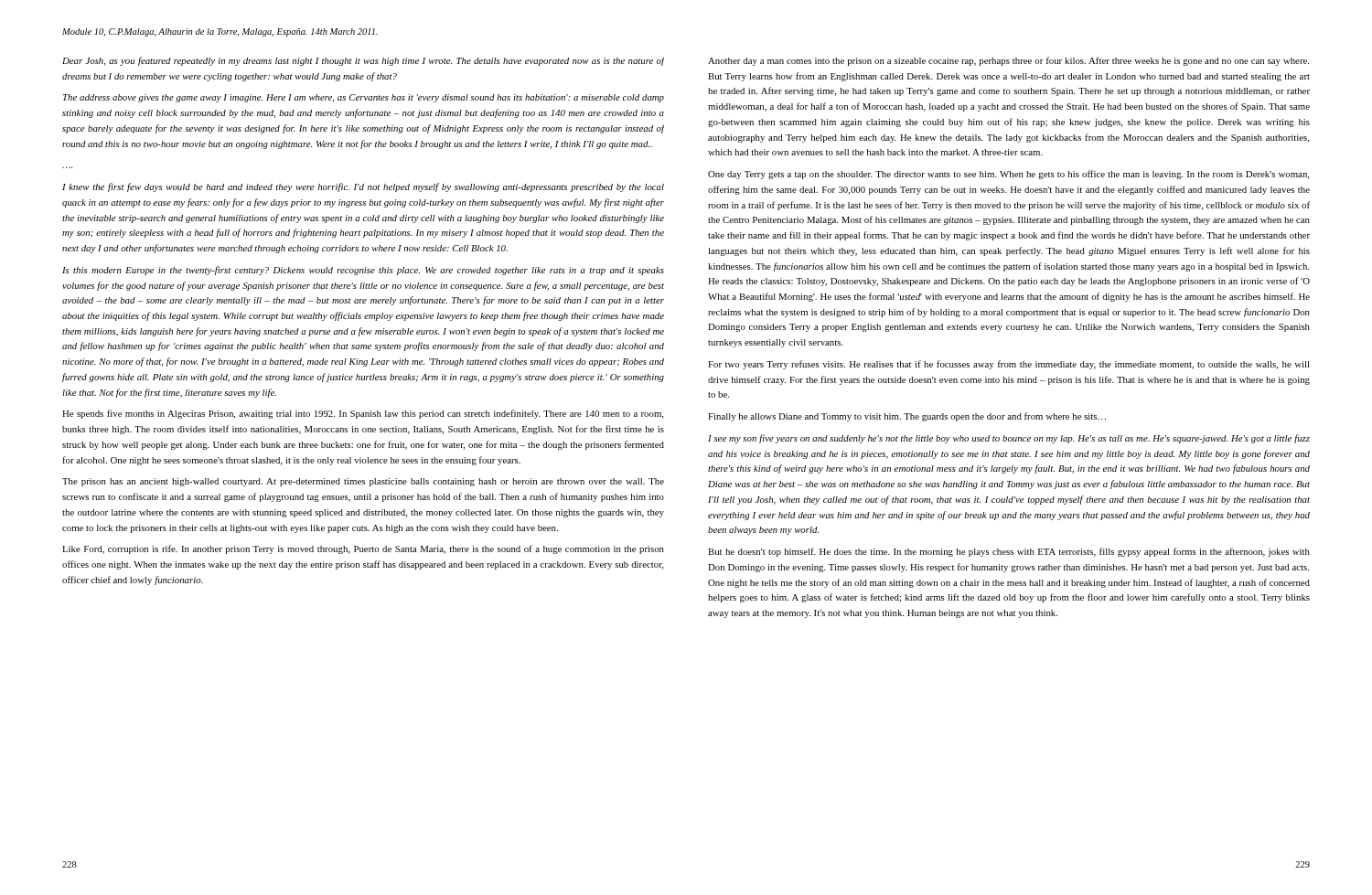The height and width of the screenshot is (895, 1372).
Task: Find the element starting "One day Terry gets a"
Action: 1009,258
